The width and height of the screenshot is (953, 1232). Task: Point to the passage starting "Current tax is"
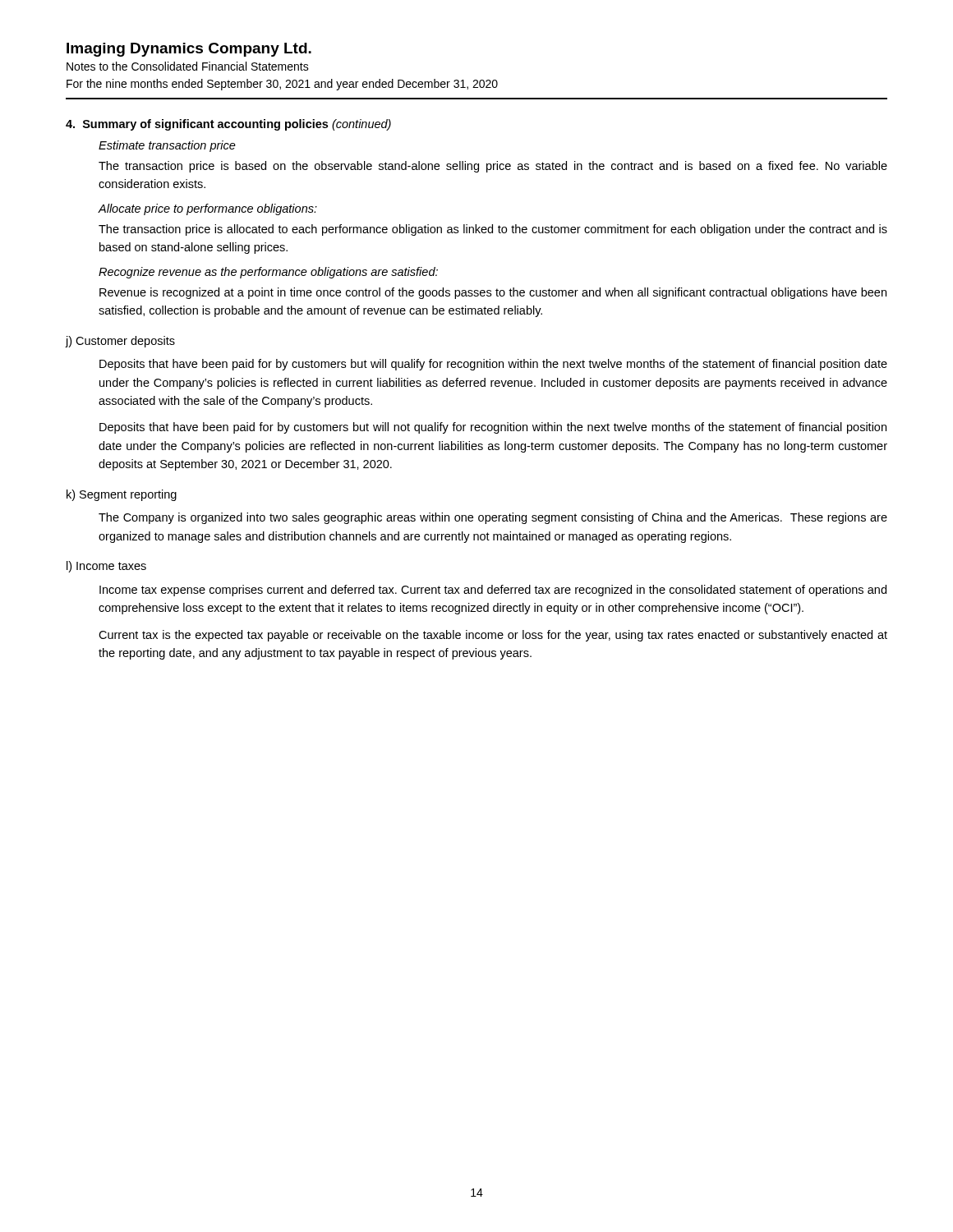[x=493, y=644]
